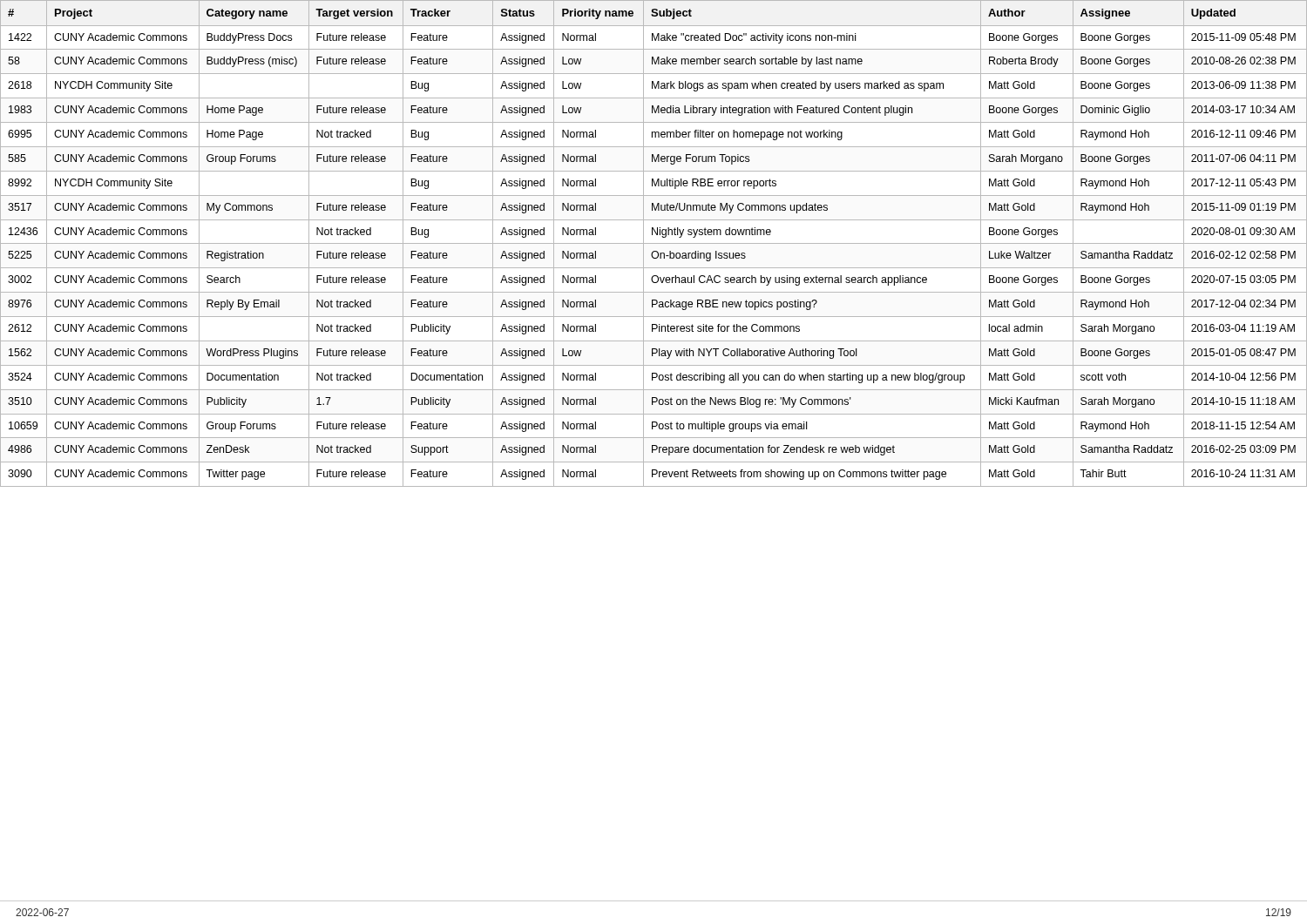
Task: Select the table that reads "CUNY Academic Commons"
Action: click(x=654, y=257)
